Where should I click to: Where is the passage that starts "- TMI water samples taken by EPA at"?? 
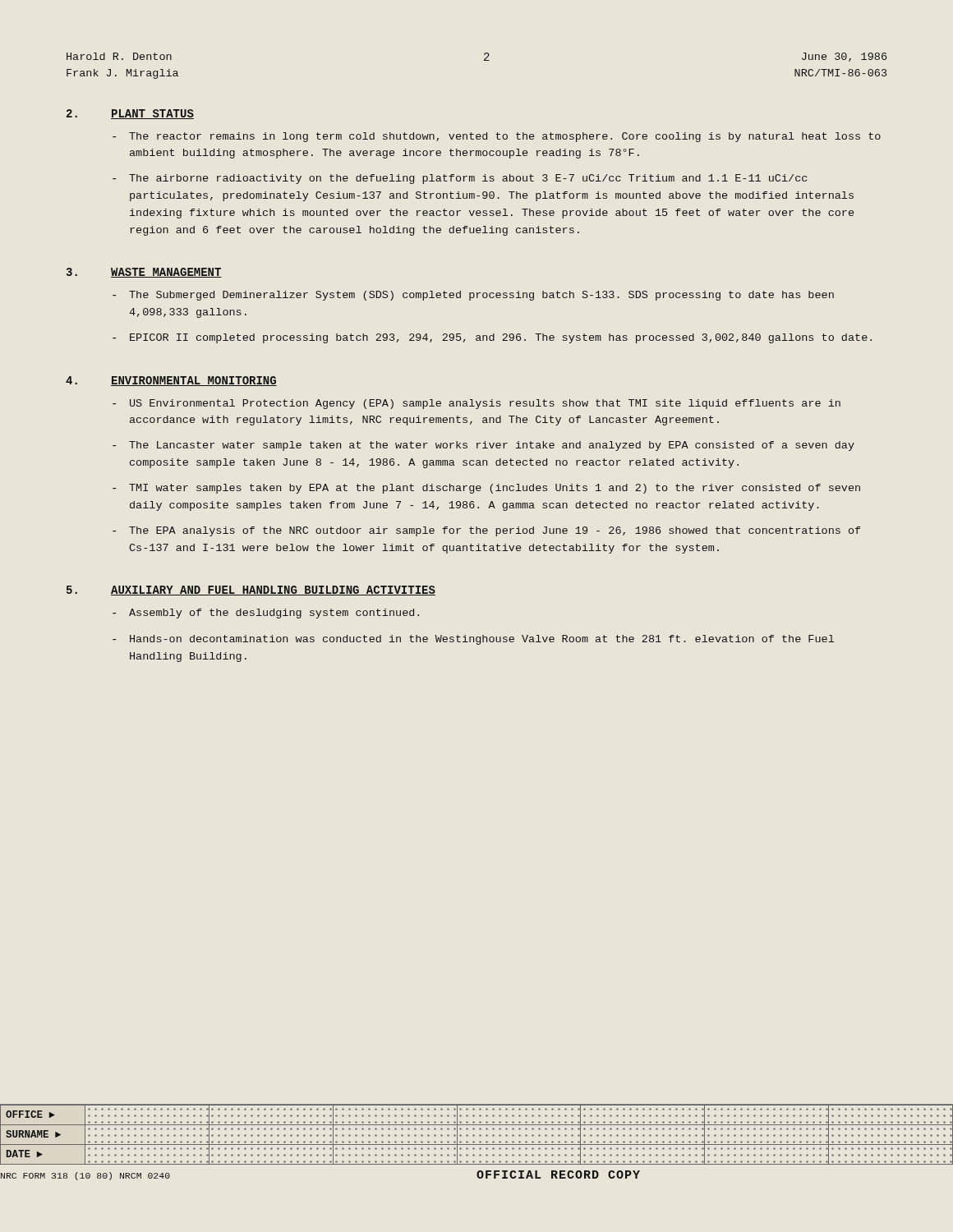pyautogui.click(x=499, y=498)
